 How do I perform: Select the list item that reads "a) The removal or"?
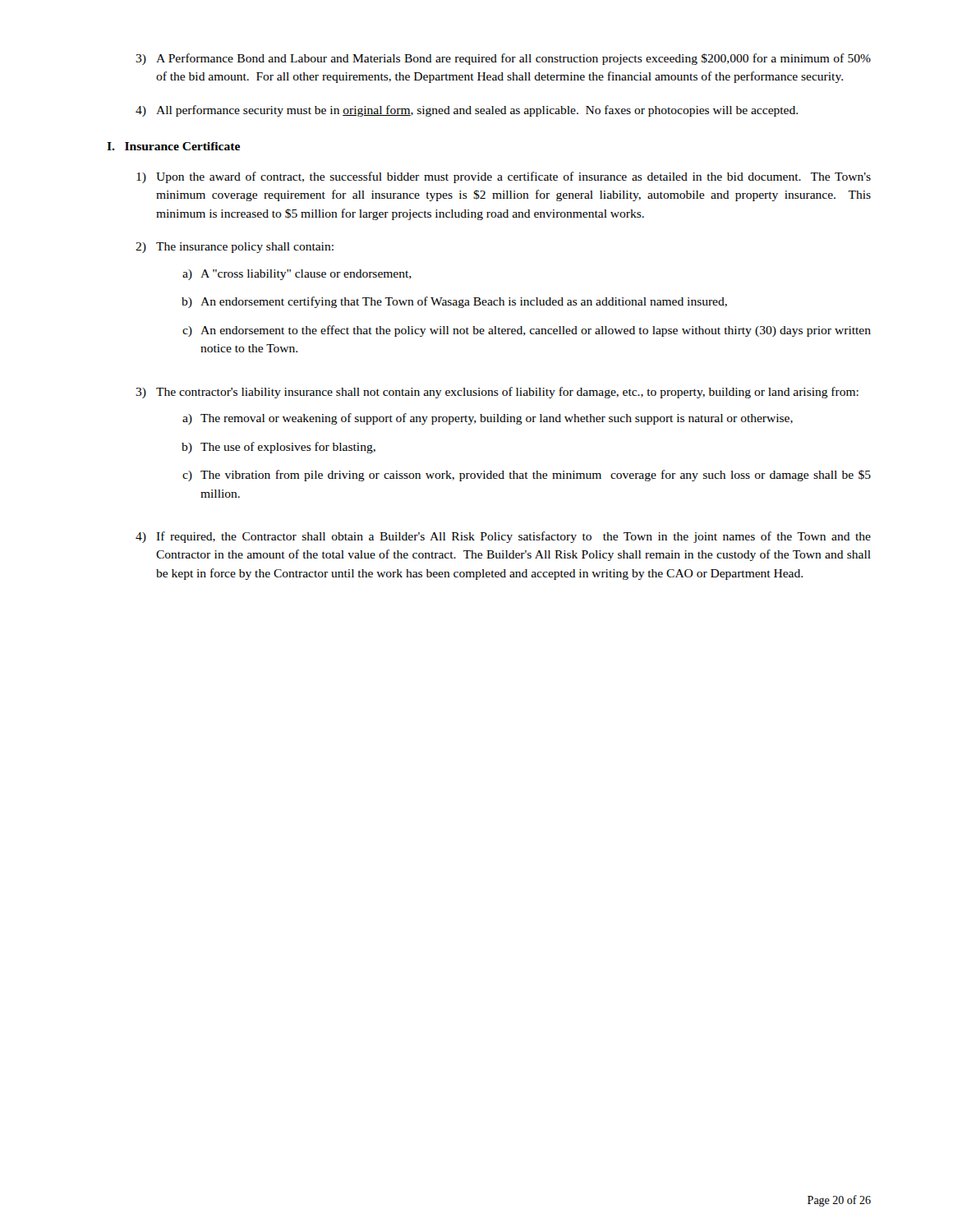pos(513,418)
